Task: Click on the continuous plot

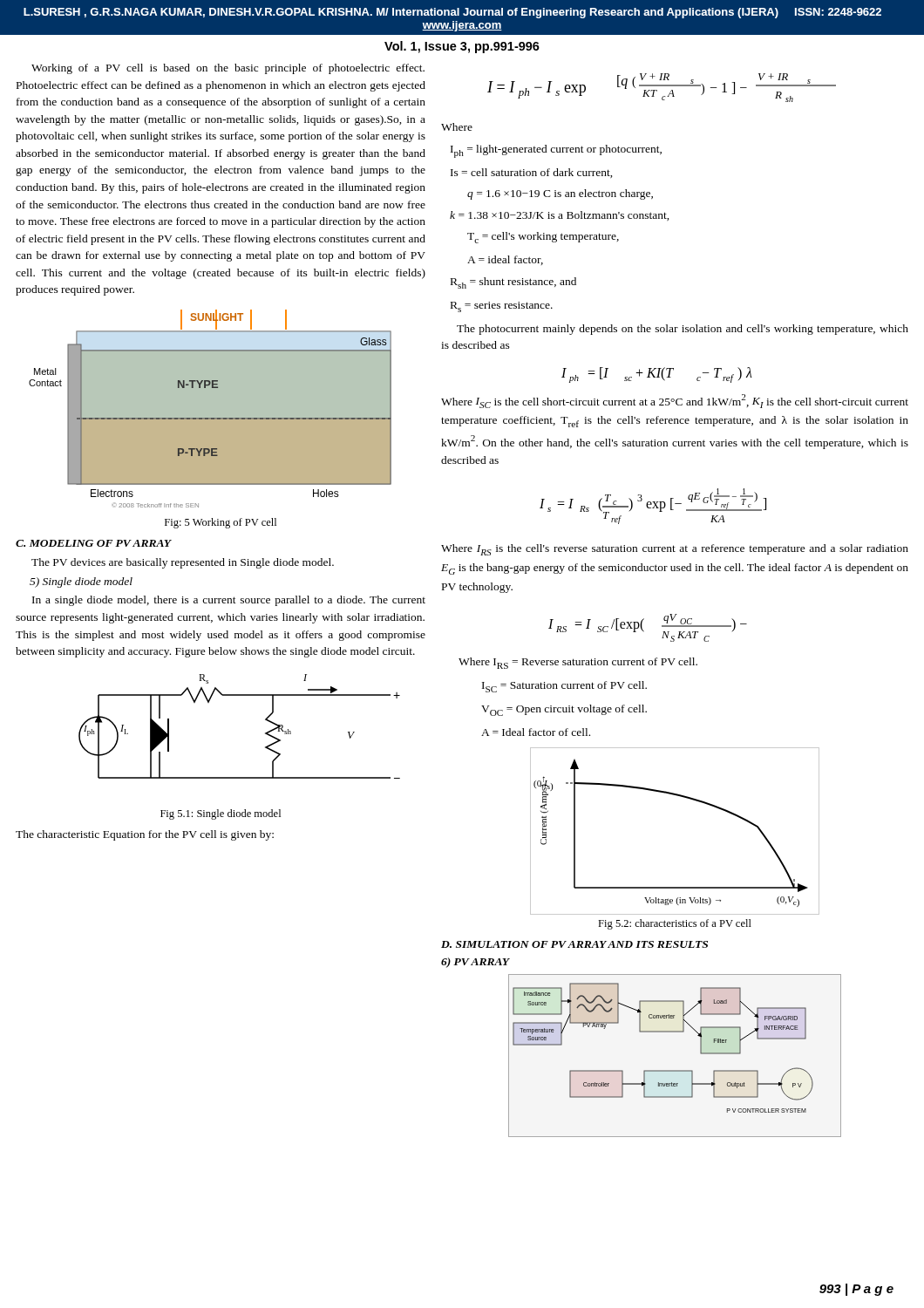Action: [675, 831]
